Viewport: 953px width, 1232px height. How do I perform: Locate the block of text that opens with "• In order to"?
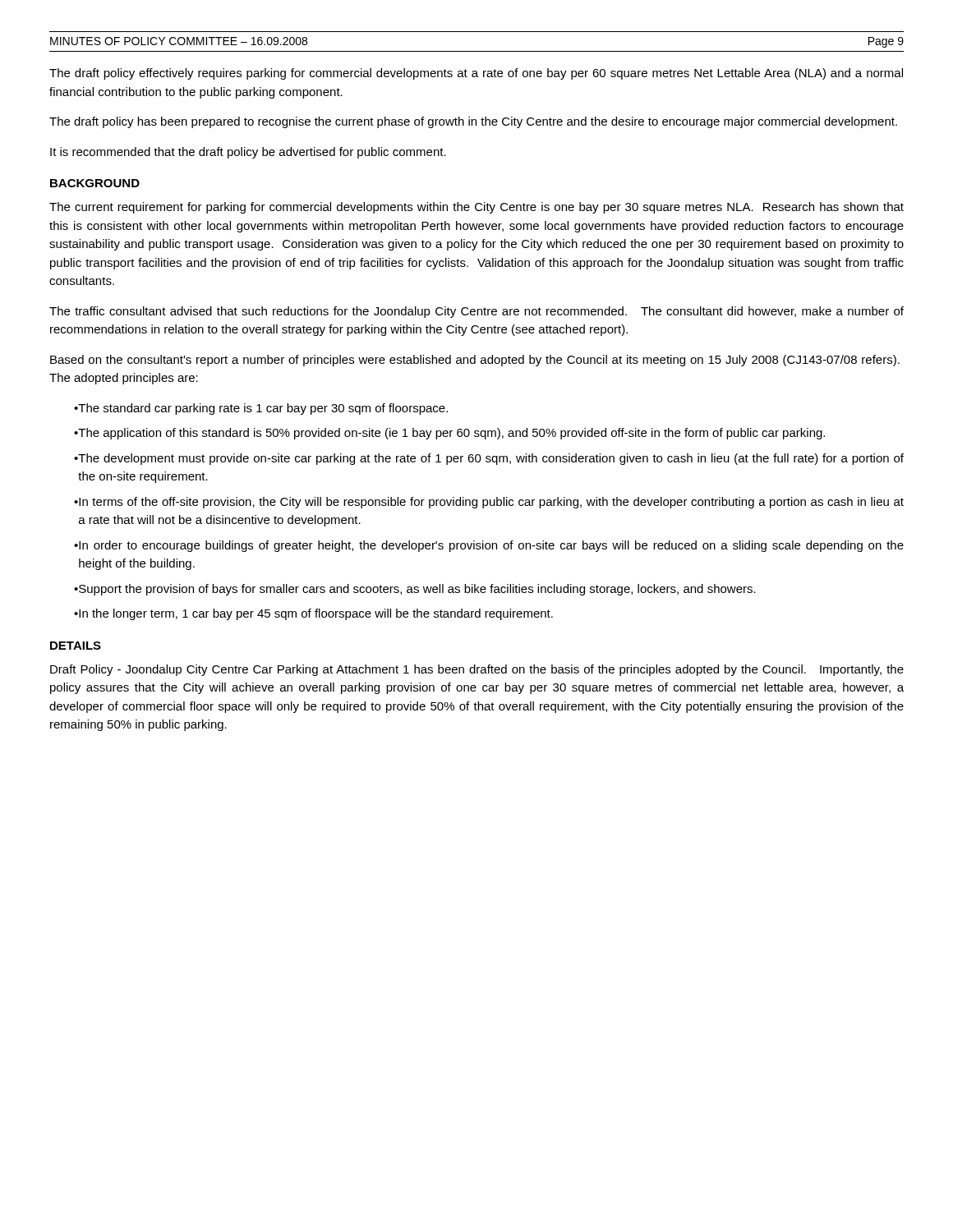pos(476,554)
